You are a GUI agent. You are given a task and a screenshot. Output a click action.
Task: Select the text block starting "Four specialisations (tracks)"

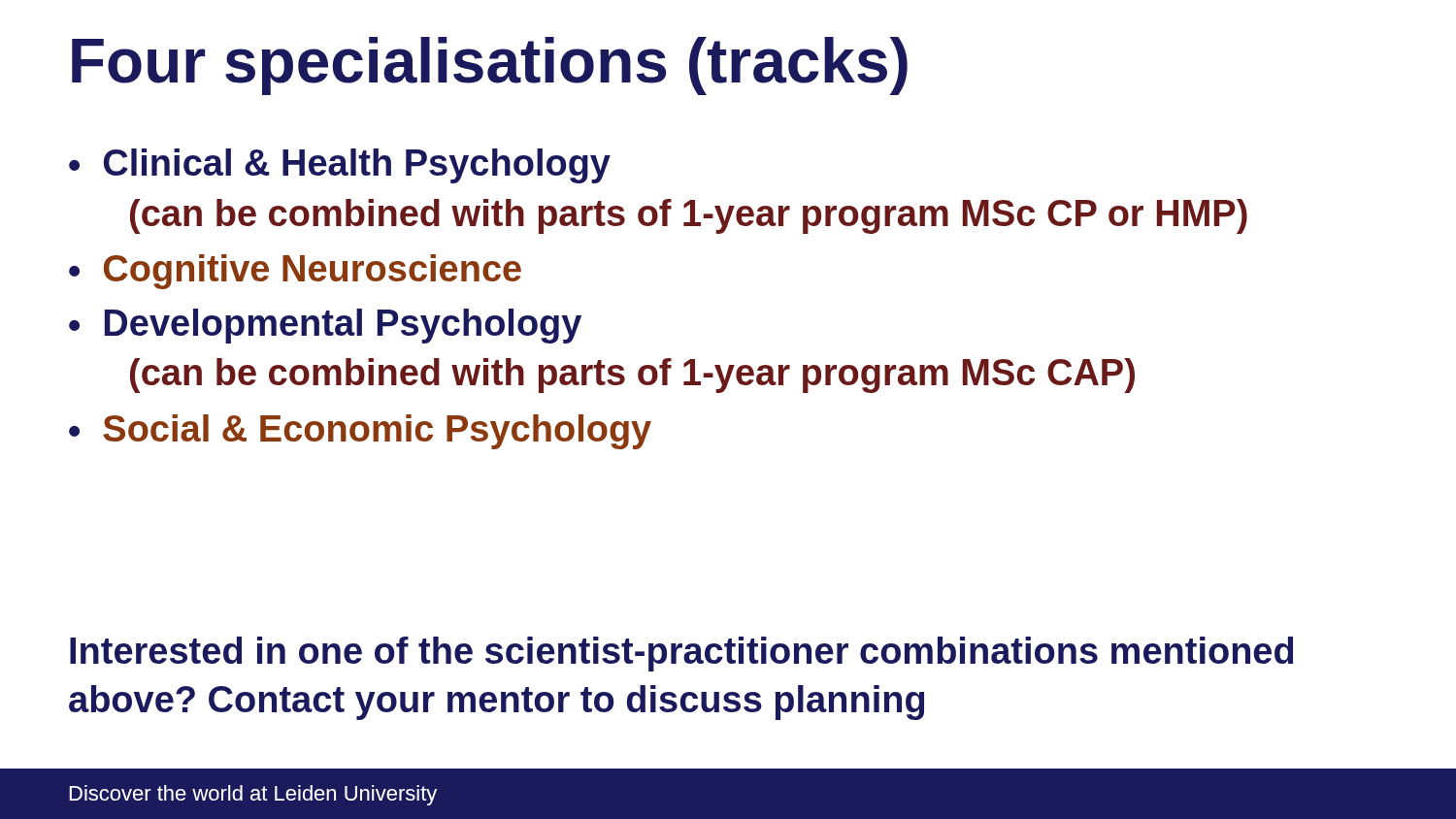pos(489,61)
